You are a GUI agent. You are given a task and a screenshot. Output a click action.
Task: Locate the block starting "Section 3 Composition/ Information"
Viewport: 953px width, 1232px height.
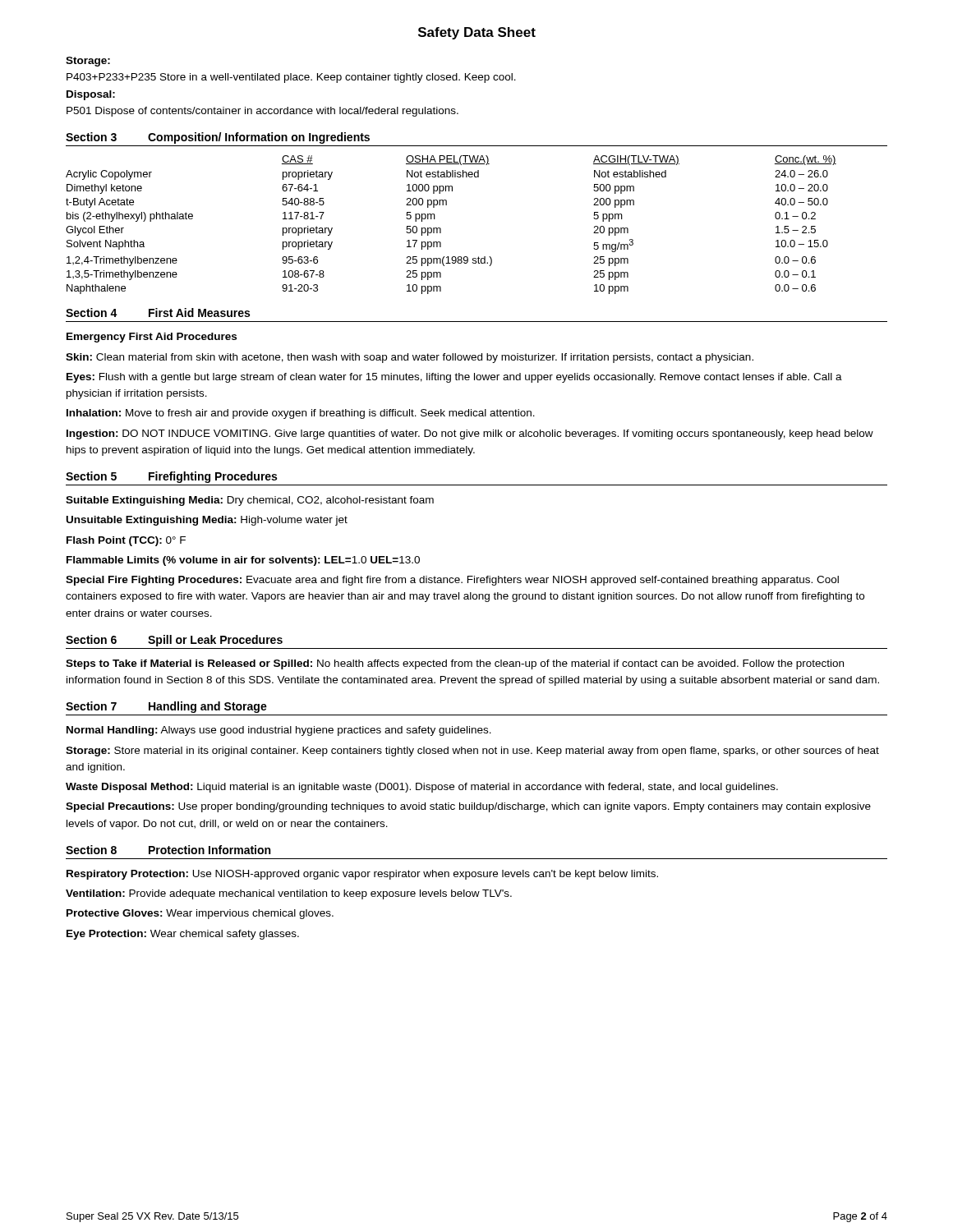[218, 137]
